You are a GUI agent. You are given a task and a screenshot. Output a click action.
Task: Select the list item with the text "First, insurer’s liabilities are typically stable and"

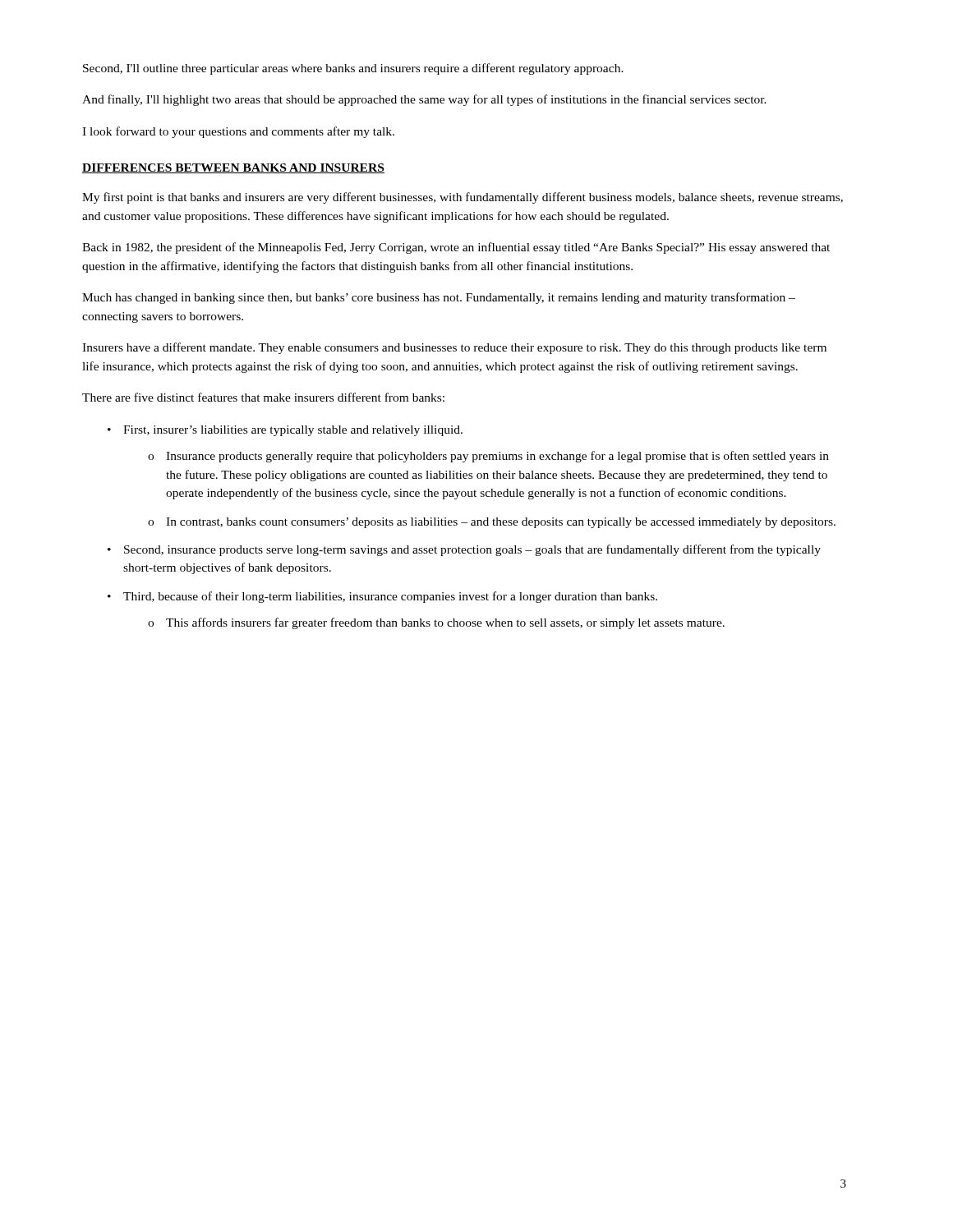click(x=485, y=476)
